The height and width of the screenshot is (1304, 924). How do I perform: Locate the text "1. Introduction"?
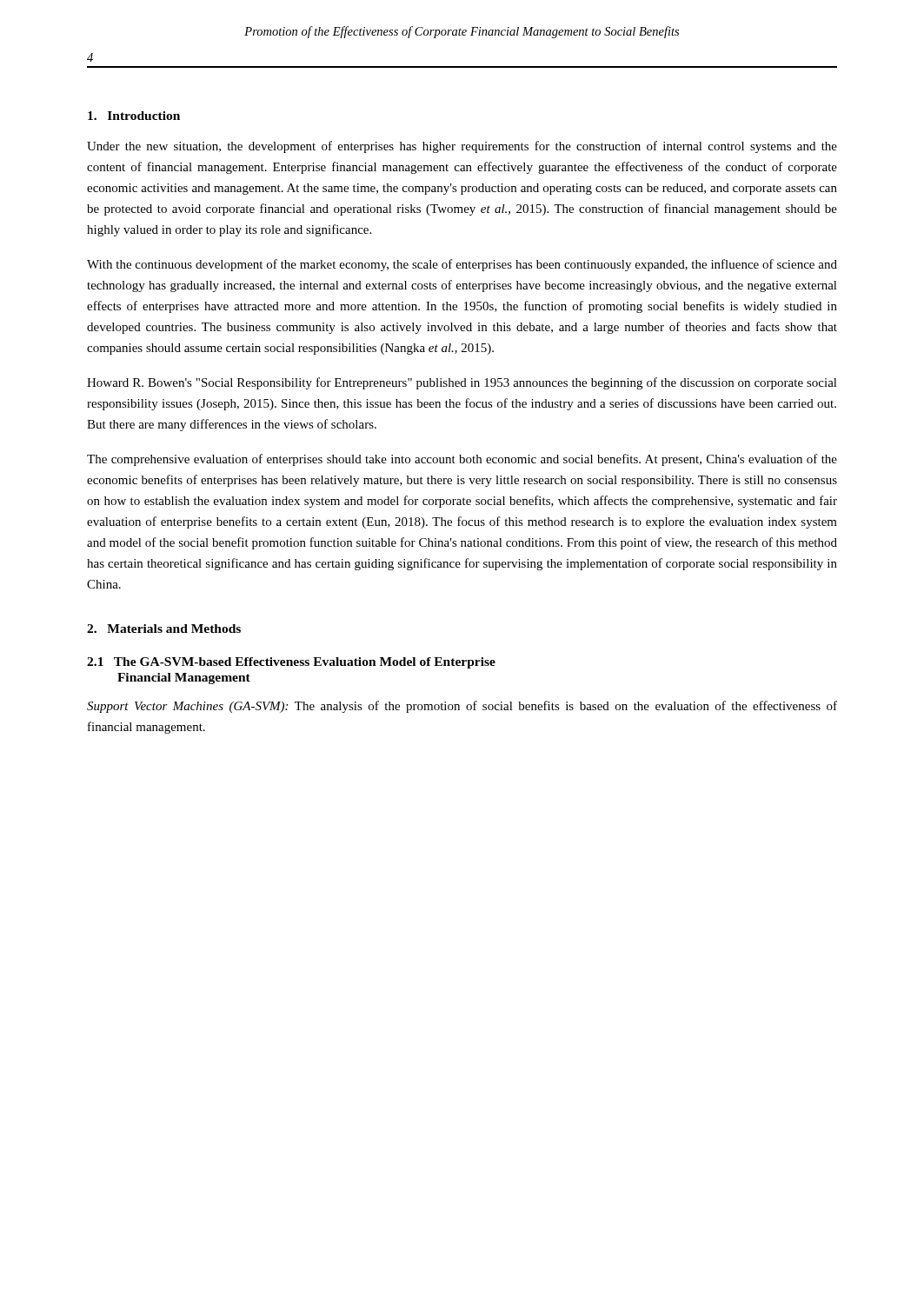click(x=134, y=115)
